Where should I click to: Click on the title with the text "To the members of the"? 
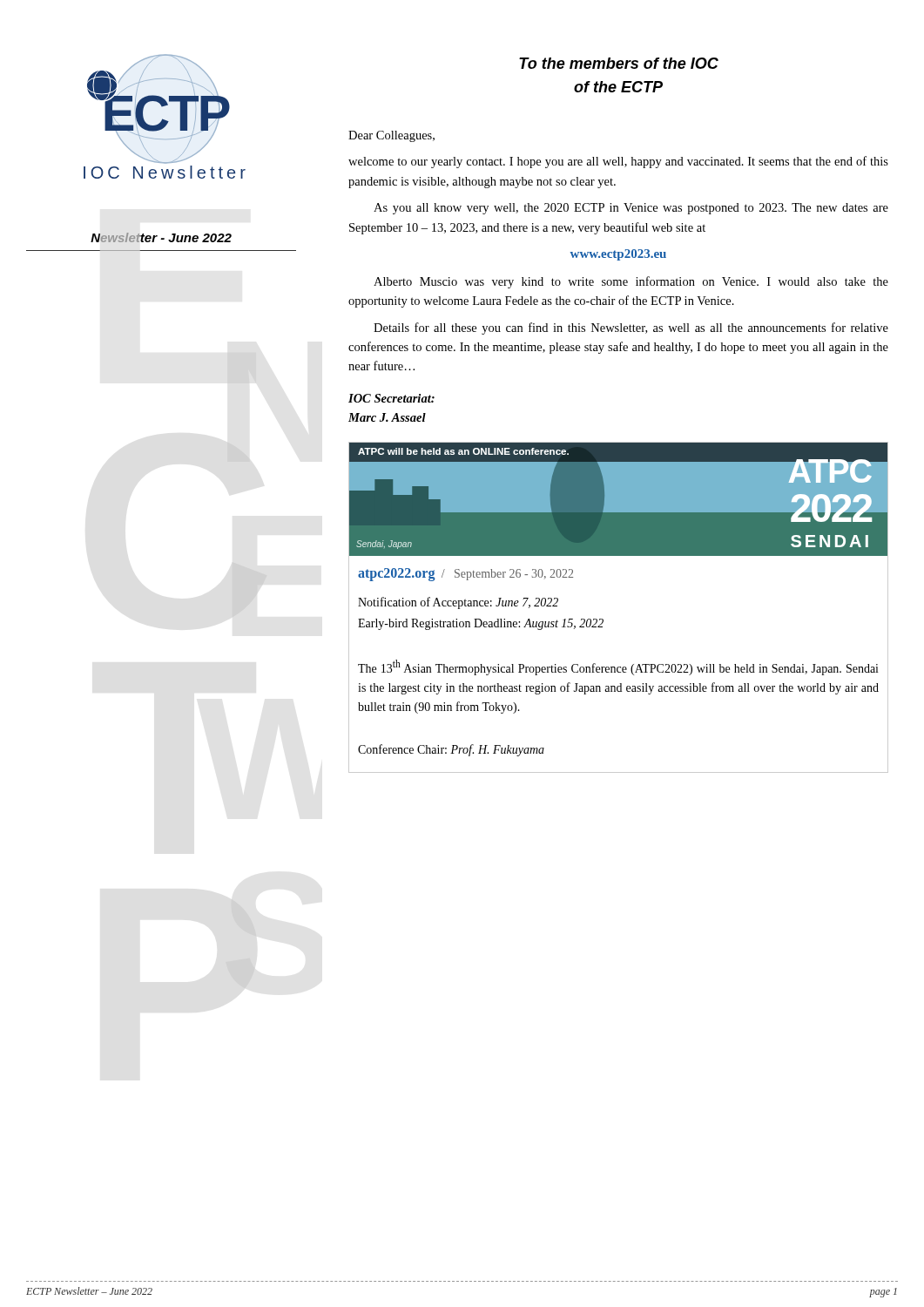click(618, 75)
